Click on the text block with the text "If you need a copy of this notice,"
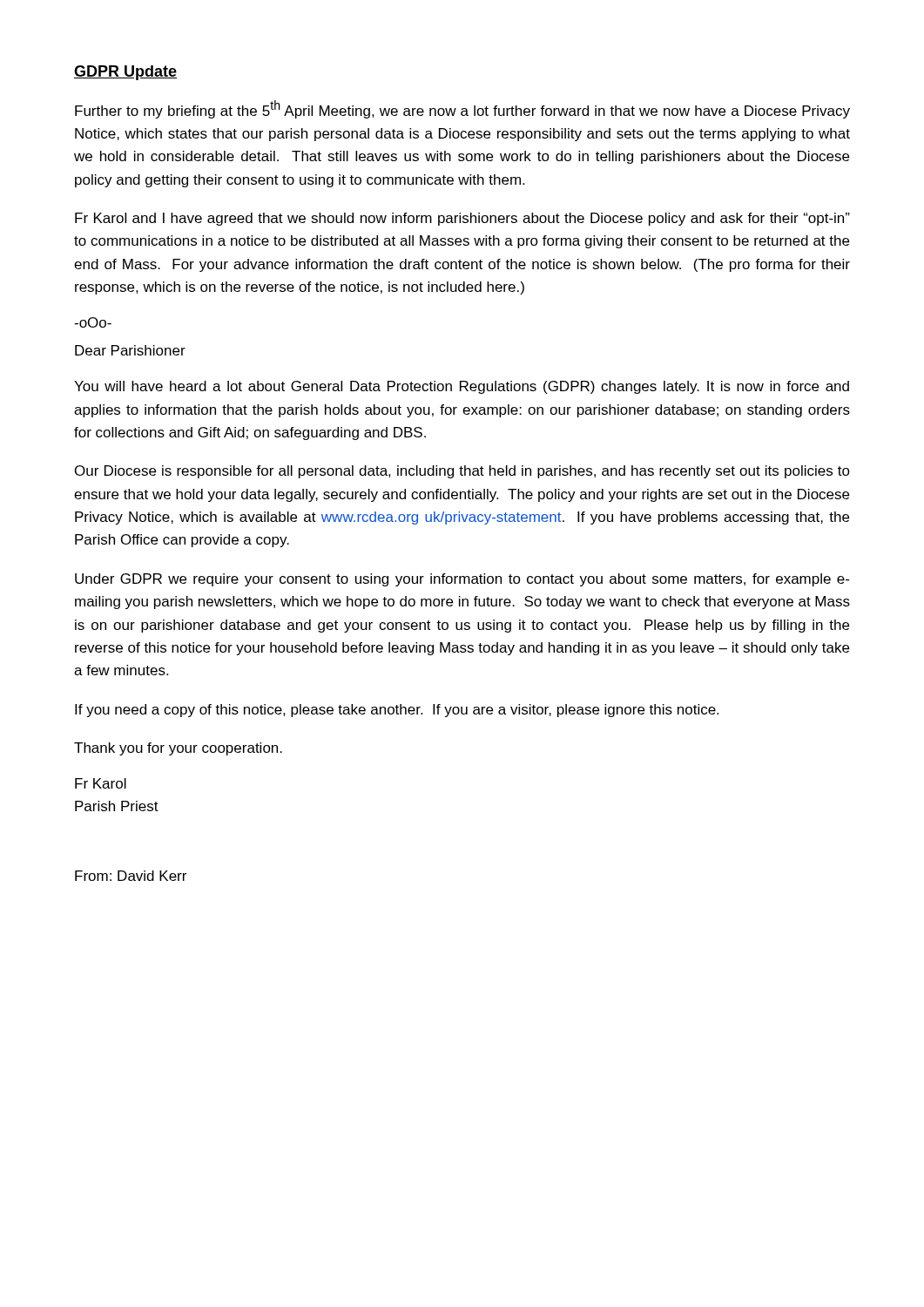Viewport: 924px width, 1307px height. click(397, 709)
